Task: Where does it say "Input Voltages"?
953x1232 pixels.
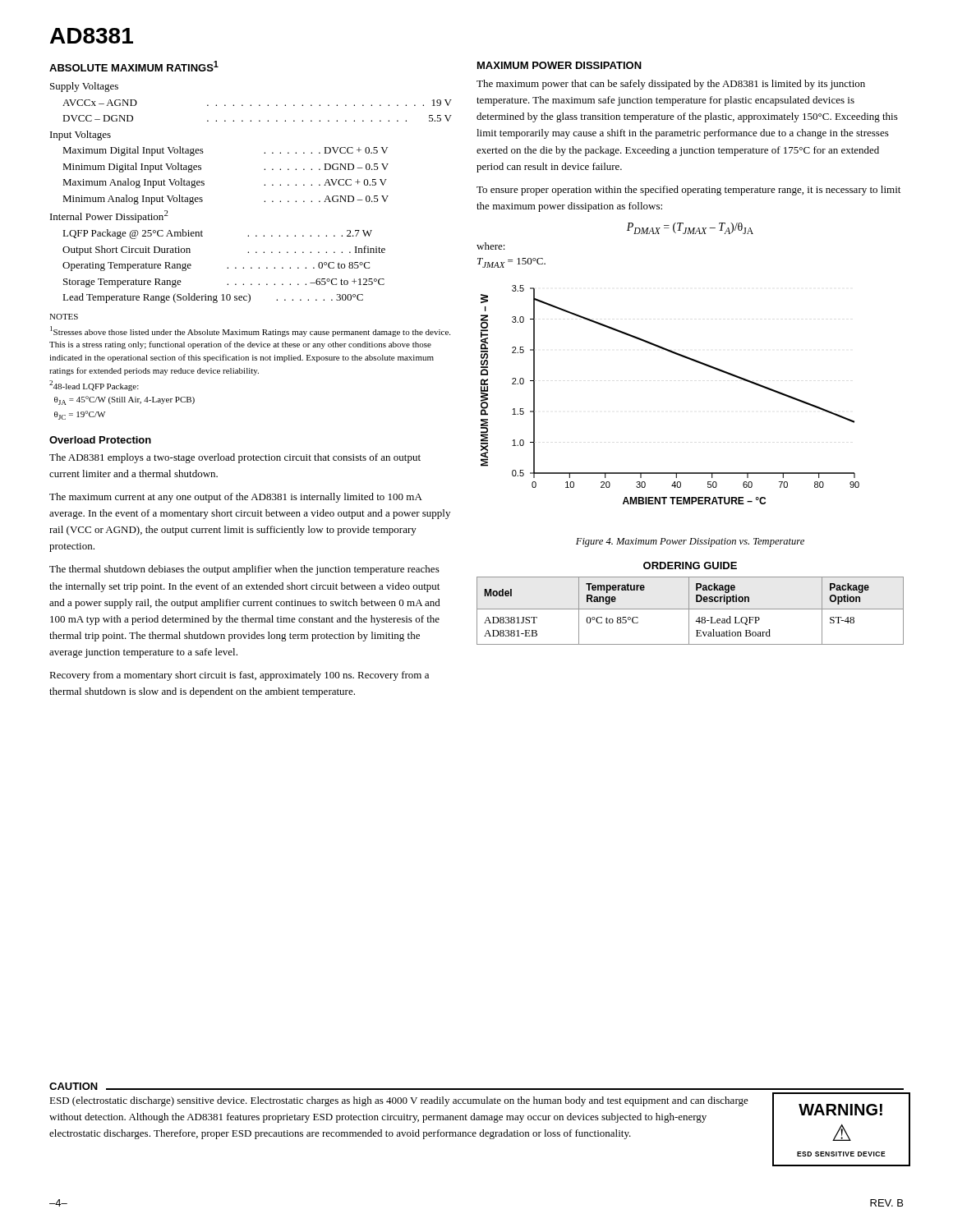Action: 80,134
